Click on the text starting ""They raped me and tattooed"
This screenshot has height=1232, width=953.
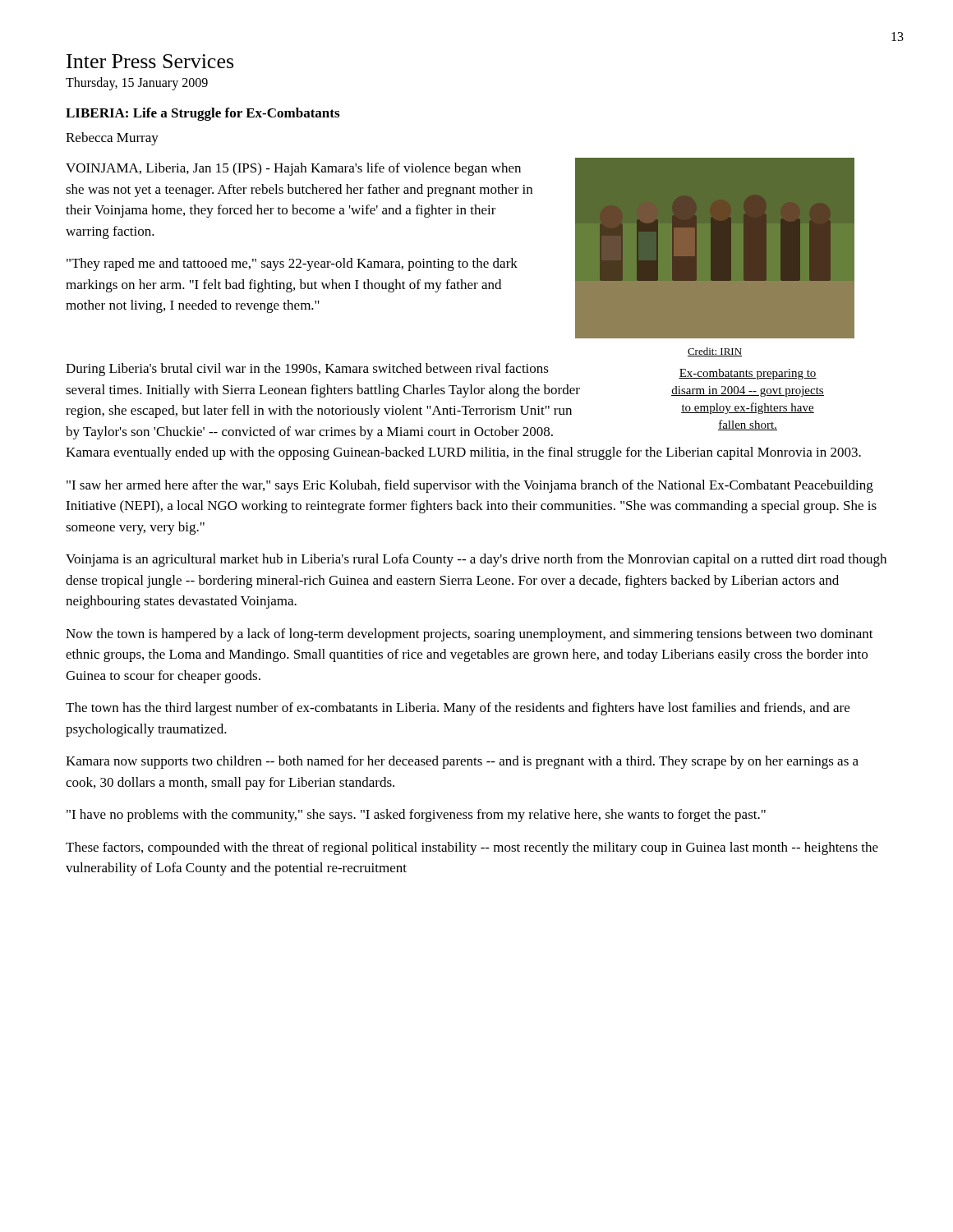tap(292, 284)
